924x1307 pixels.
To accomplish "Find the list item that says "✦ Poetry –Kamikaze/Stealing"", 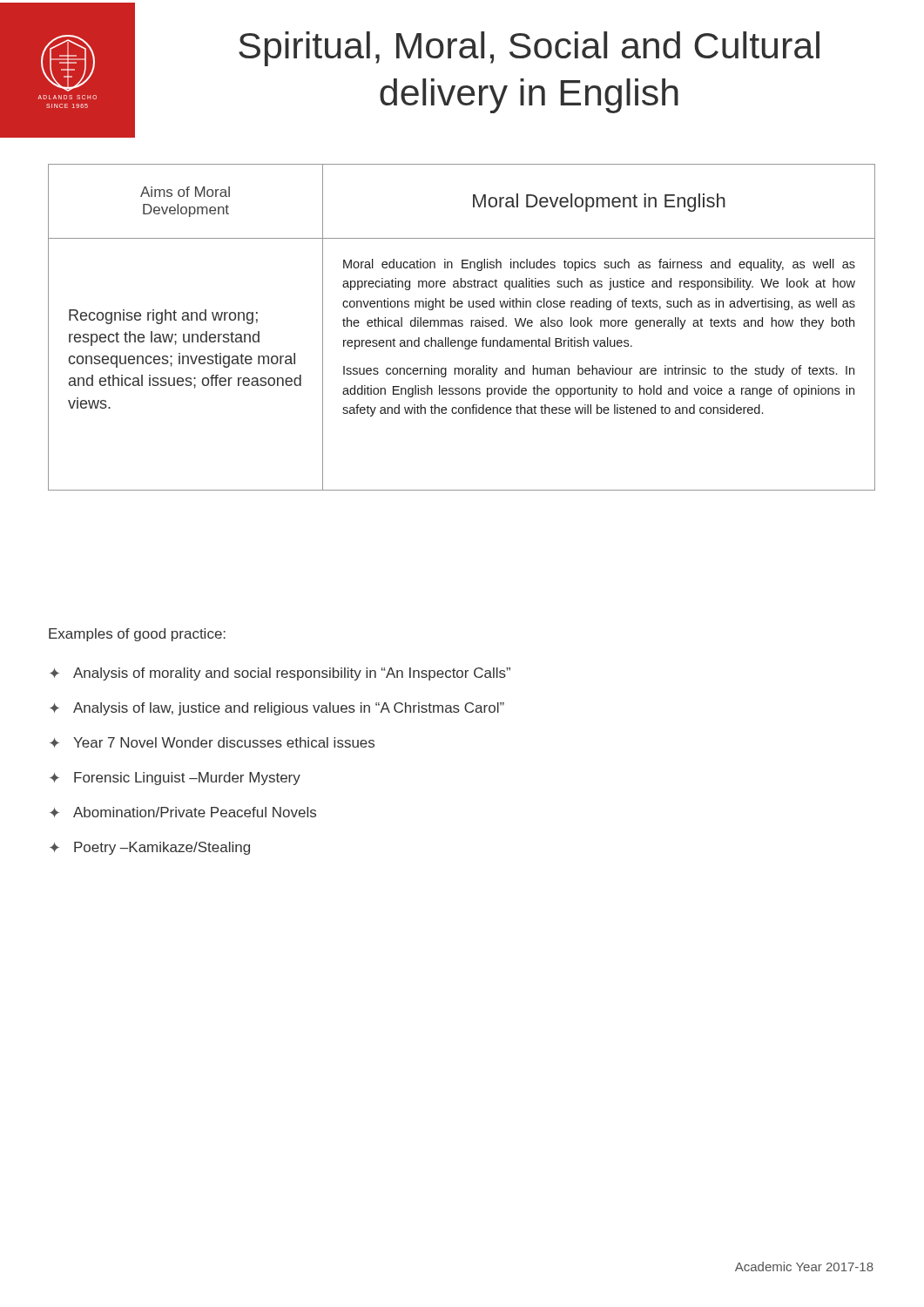I will click(149, 848).
